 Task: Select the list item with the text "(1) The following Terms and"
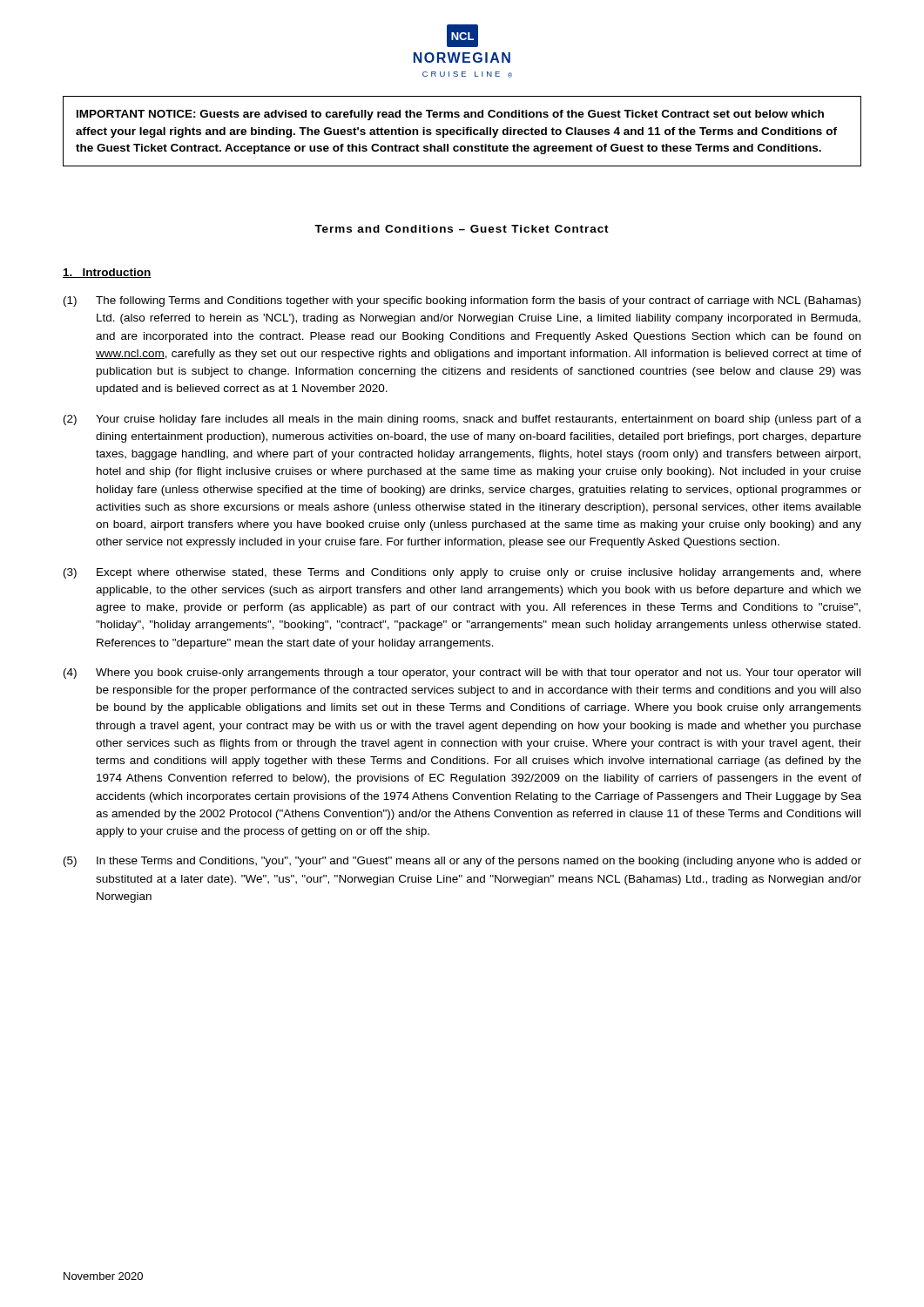coord(462,345)
